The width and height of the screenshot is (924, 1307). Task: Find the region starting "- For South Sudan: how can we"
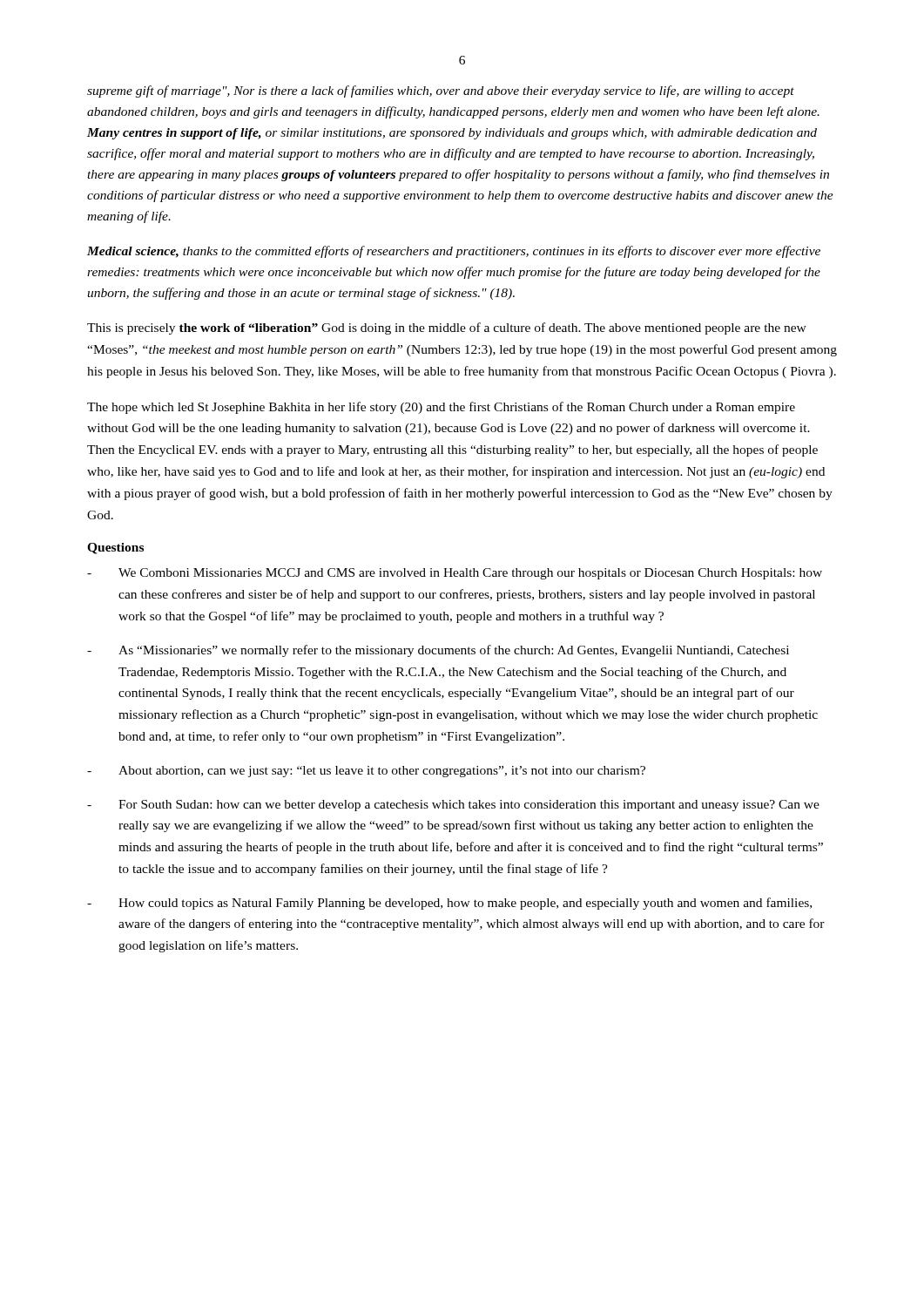pyautogui.click(x=462, y=837)
